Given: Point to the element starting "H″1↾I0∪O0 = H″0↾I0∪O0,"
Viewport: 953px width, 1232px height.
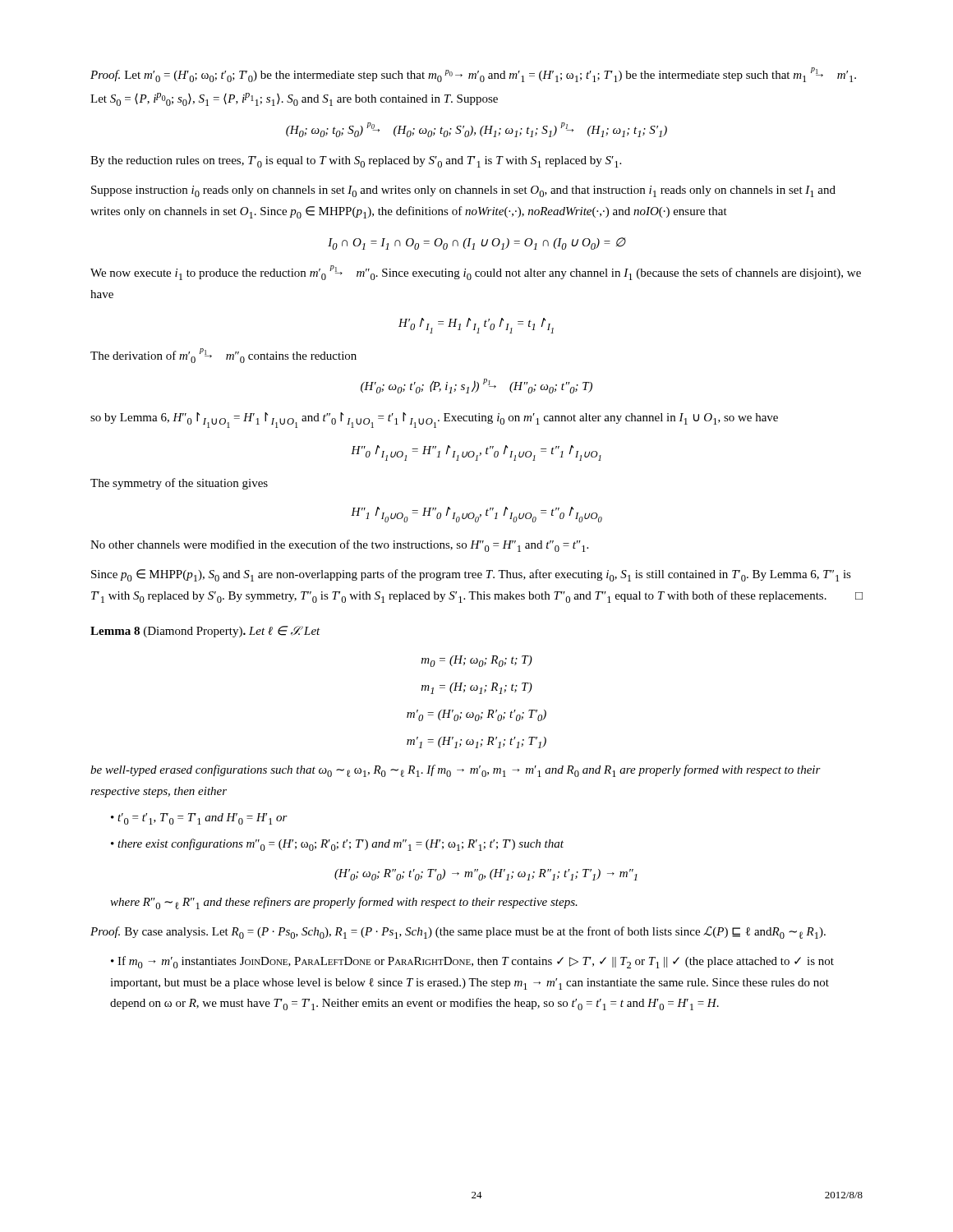Looking at the screenshot, I should tap(476, 514).
